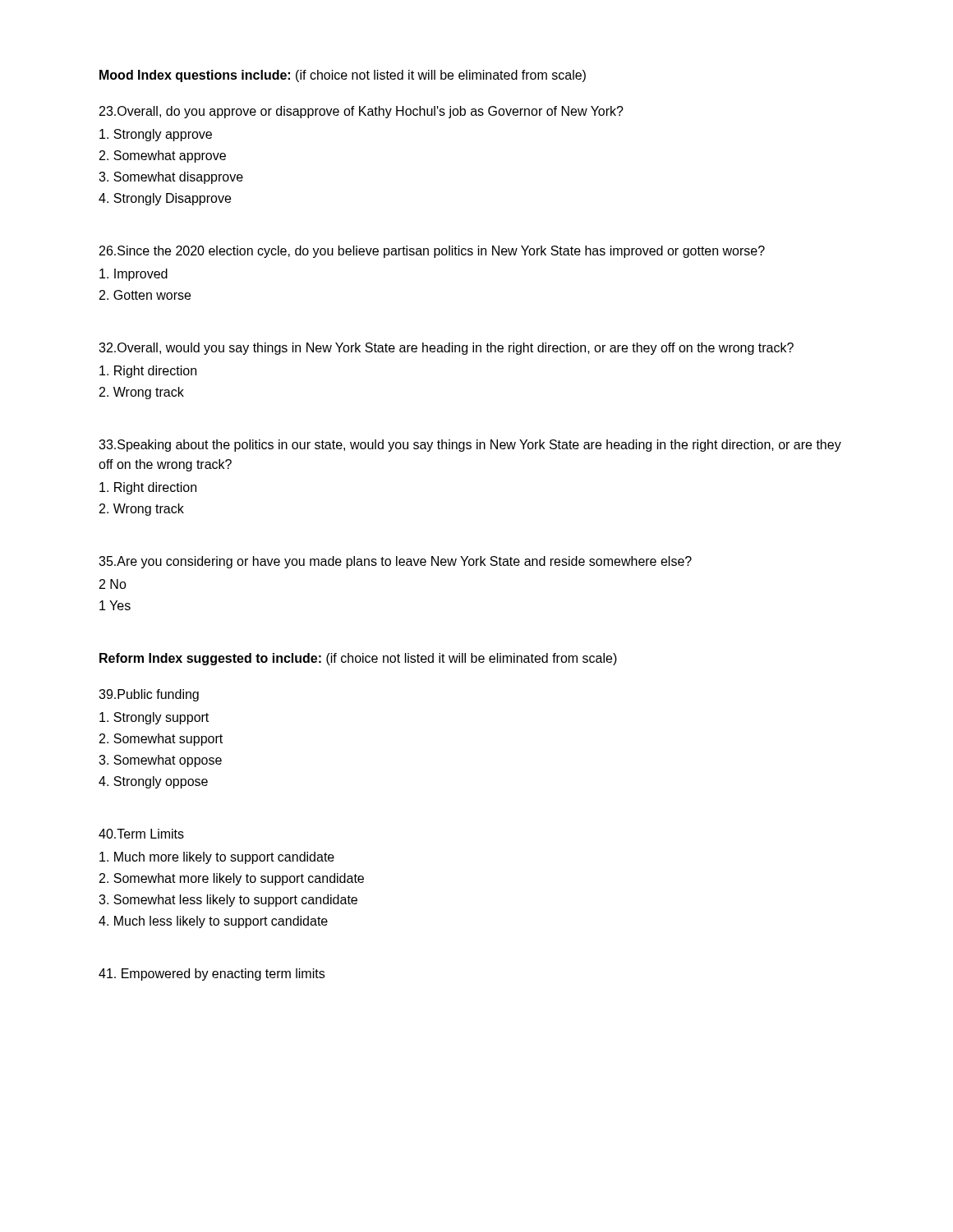Viewport: 953px width, 1232px height.
Task: Locate the list item containing "2. Somewhat support"
Action: pyautogui.click(x=161, y=739)
